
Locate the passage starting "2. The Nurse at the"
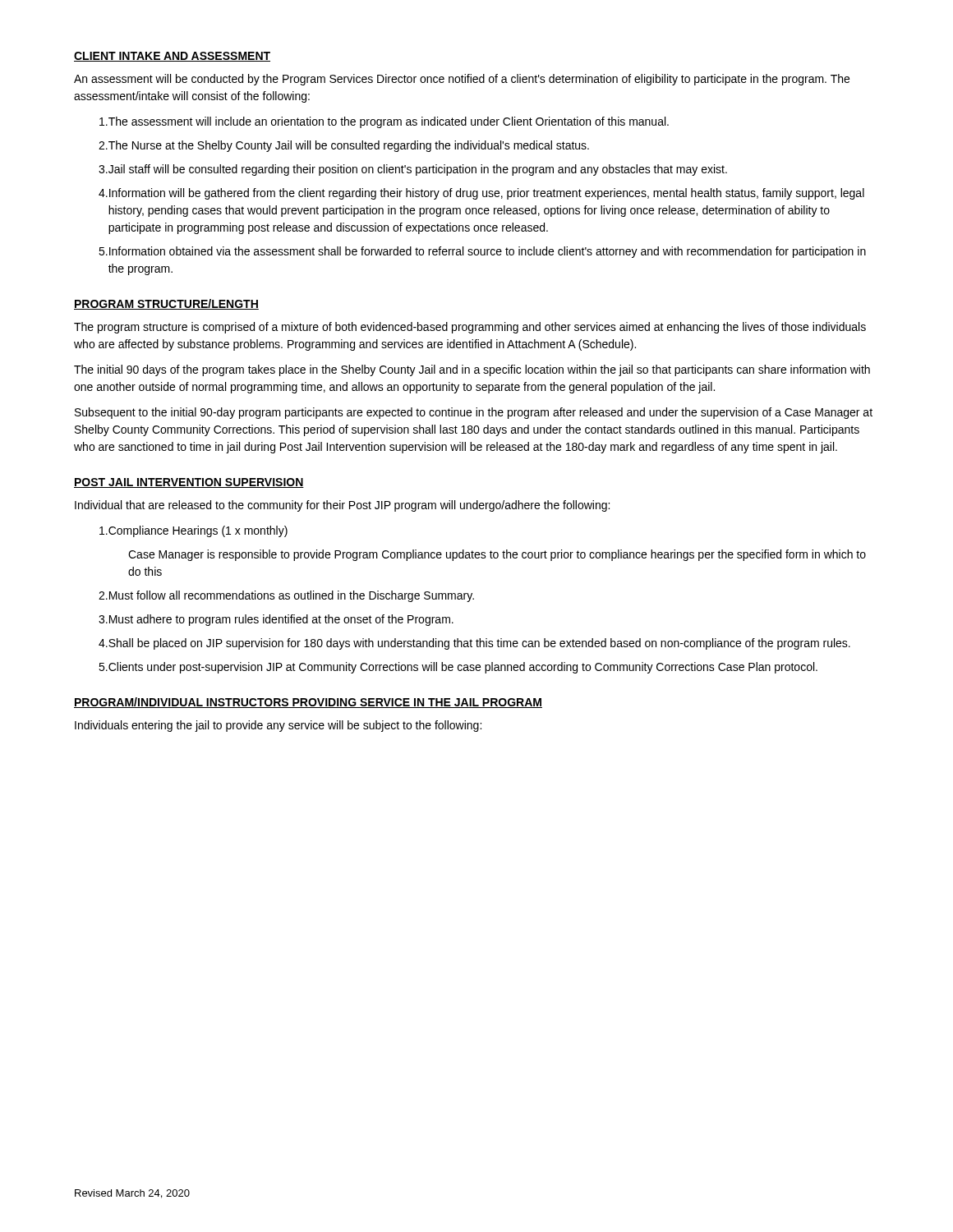476,146
